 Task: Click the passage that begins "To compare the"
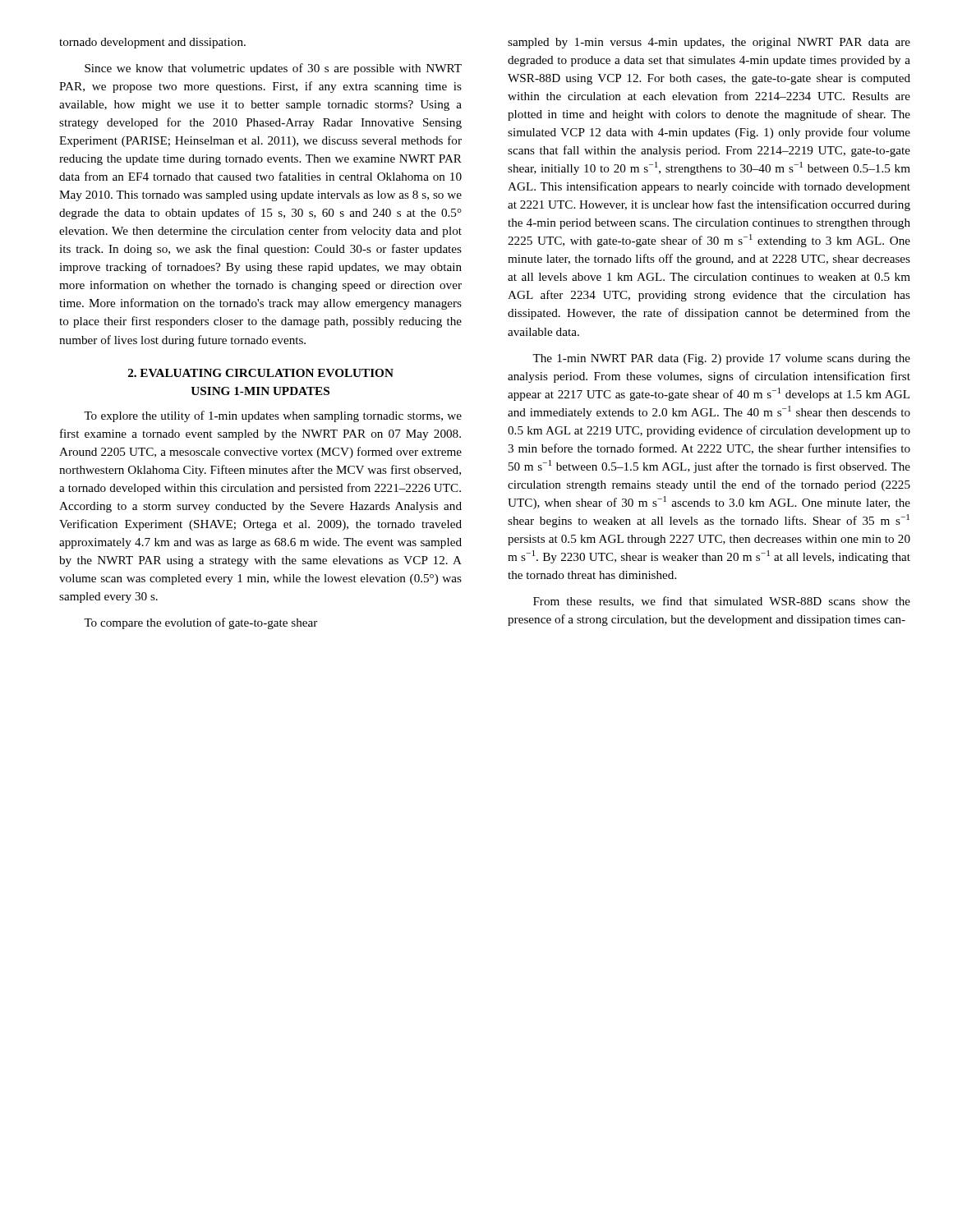[x=260, y=623]
